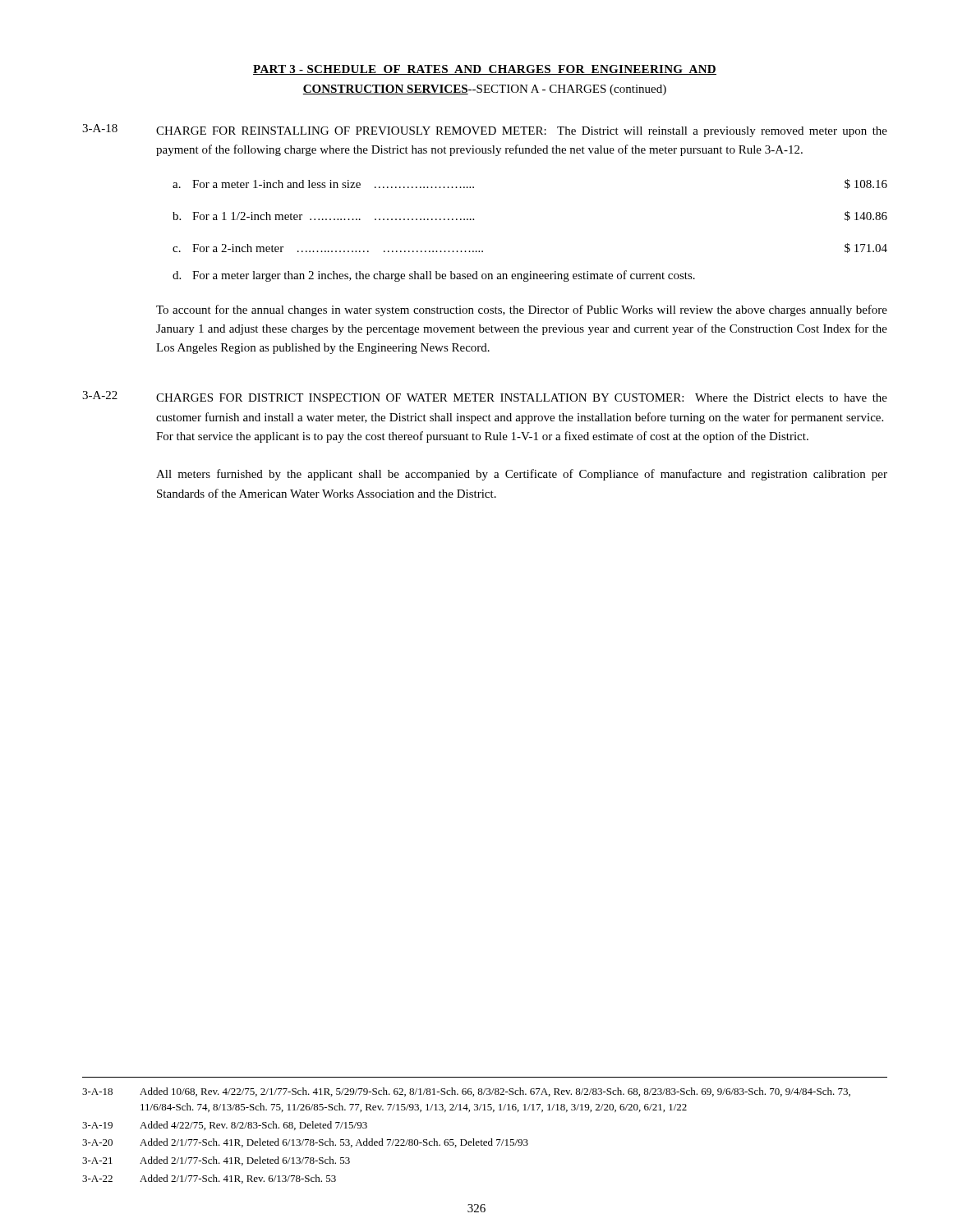Locate the text "3-A-21 Added 2/1/77-Sch. 41R, Deleted 6/13/78-Sch. 53"
Screen dimensions: 1232x953
coord(216,1161)
